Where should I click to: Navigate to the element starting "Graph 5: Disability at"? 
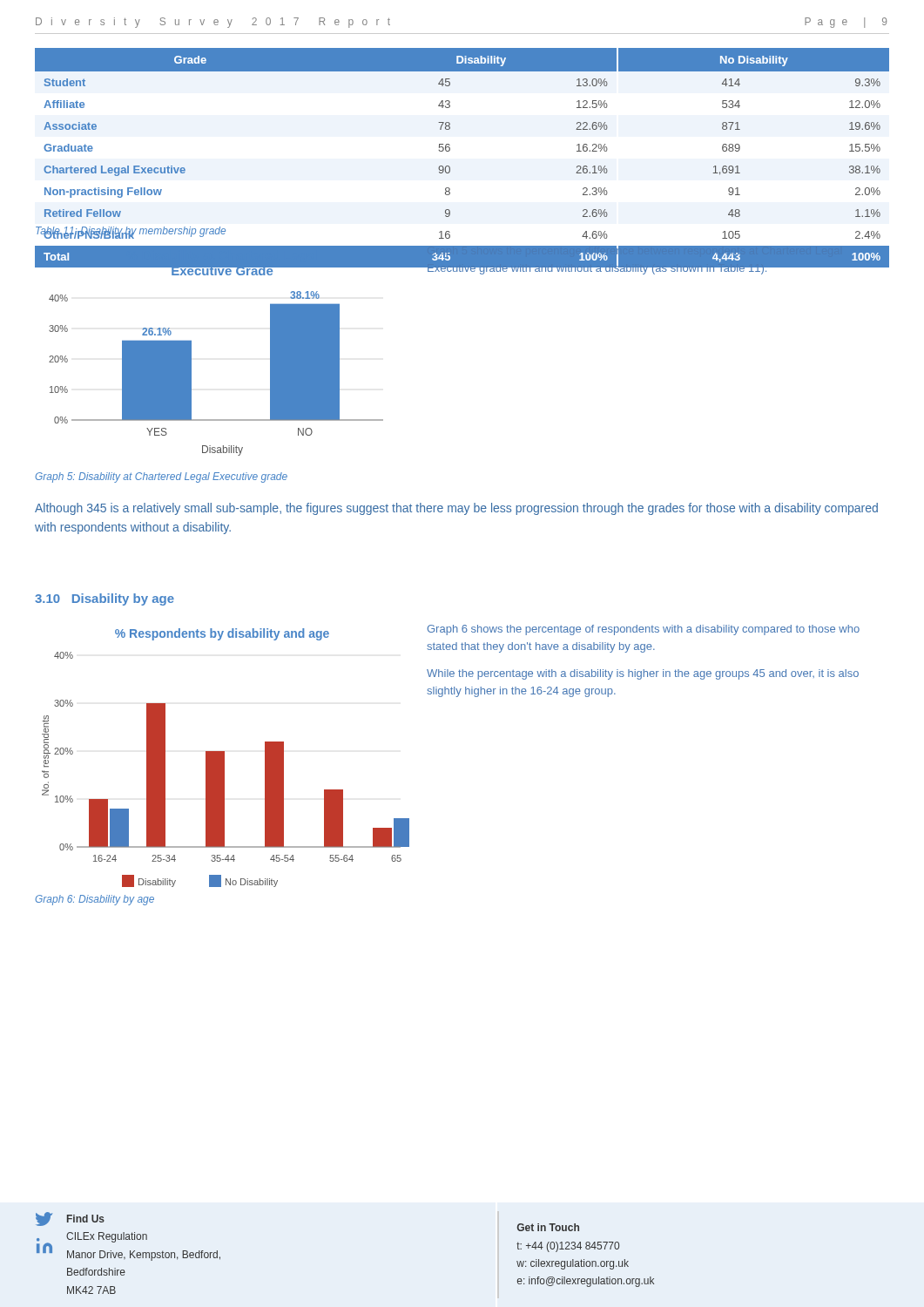click(x=161, y=477)
